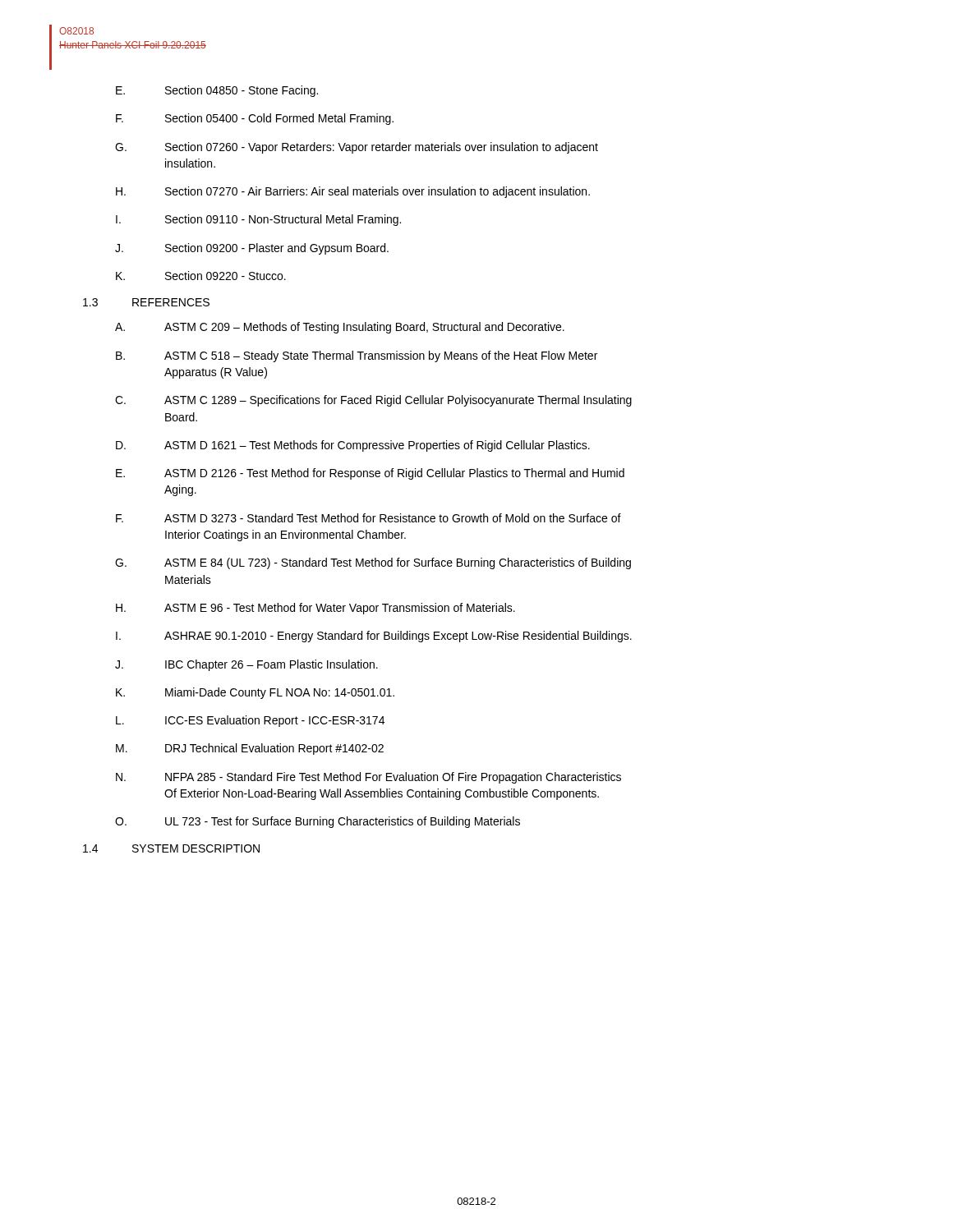953x1232 pixels.
Task: Click the passage that begins "B. ASTM C 518 – Steady State Thermal"
Action: click(x=476, y=364)
